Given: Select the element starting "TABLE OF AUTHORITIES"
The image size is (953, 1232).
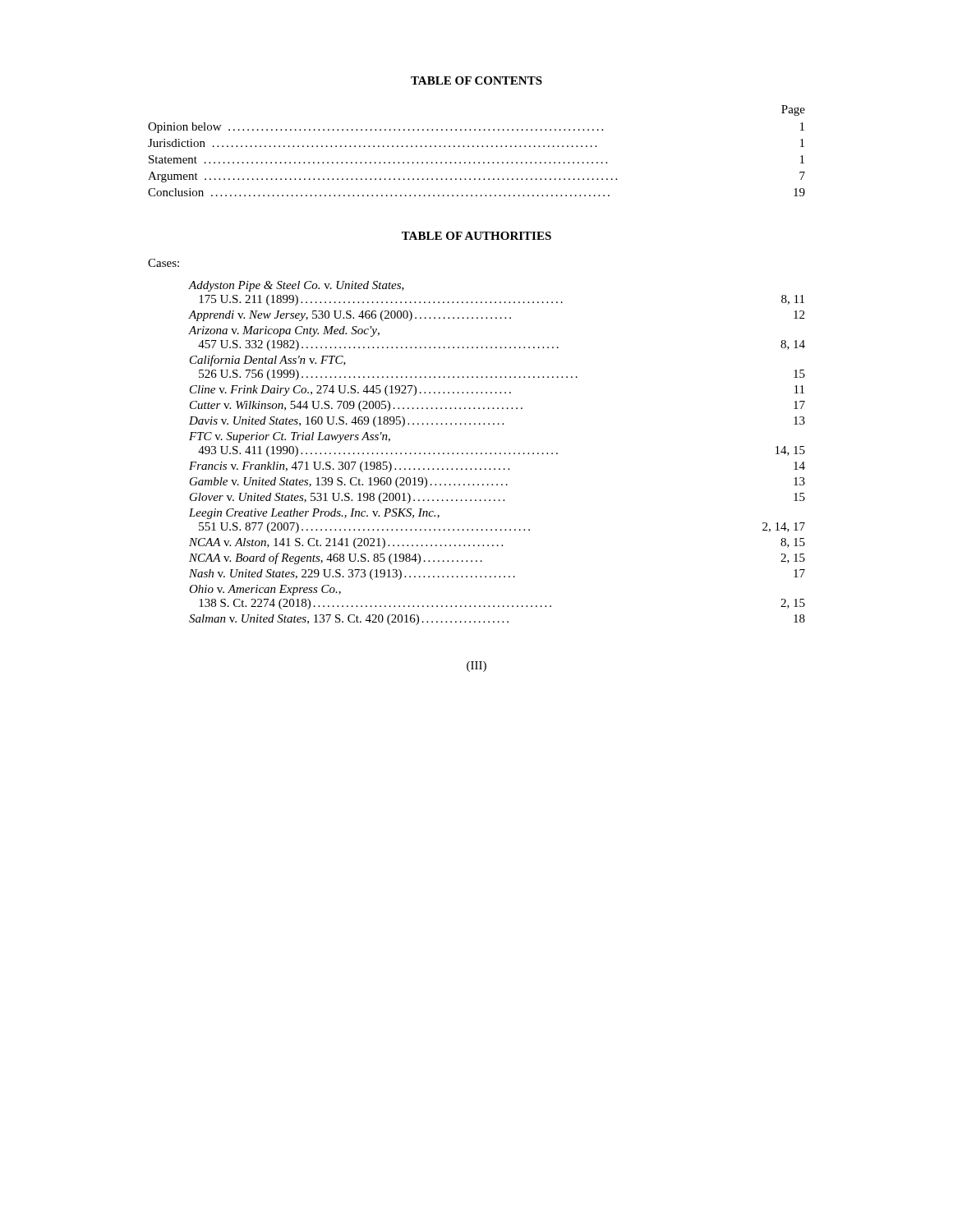Looking at the screenshot, I should click(x=476, y=236).
